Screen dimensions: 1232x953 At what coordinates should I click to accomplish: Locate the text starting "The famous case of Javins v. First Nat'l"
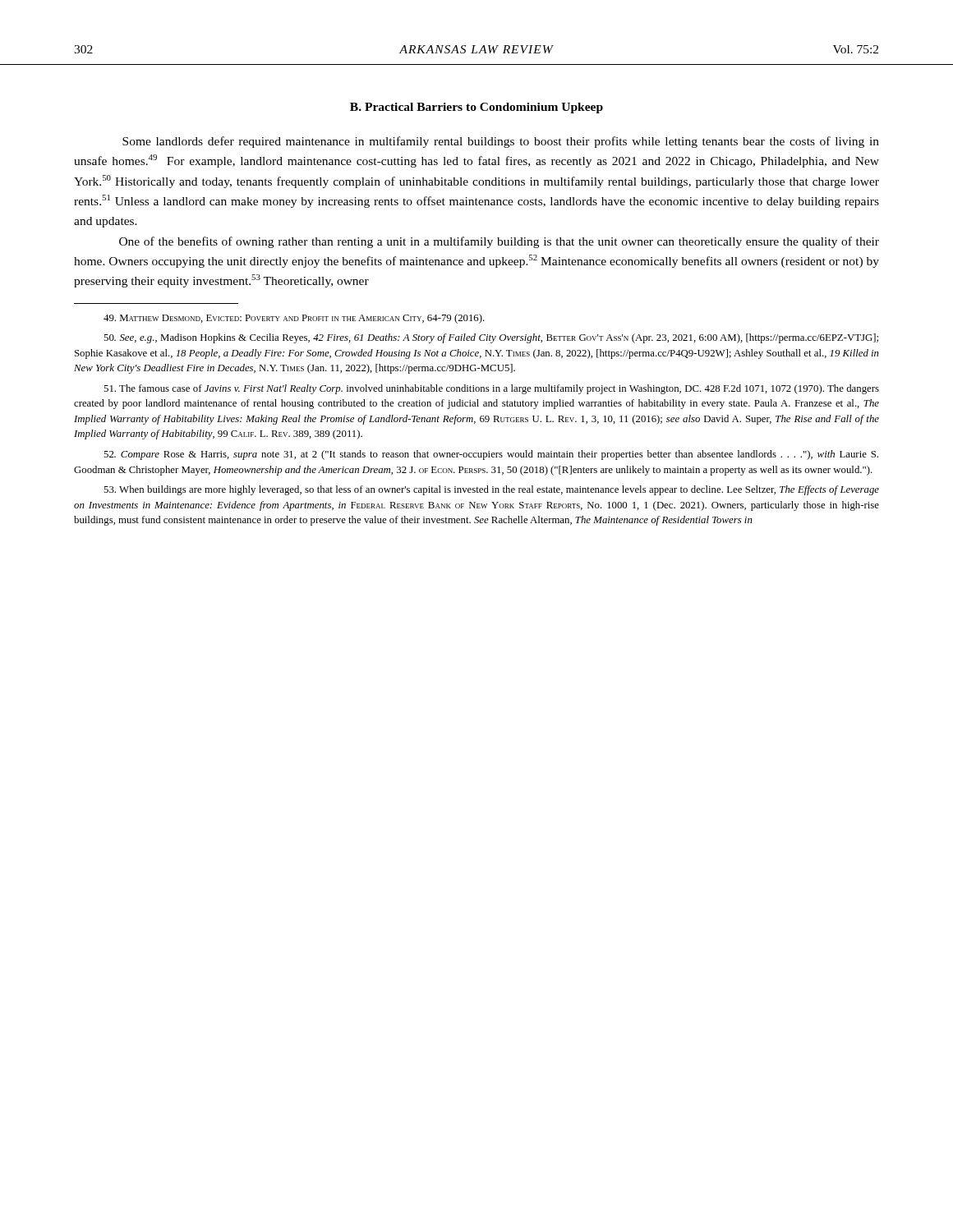476,411
